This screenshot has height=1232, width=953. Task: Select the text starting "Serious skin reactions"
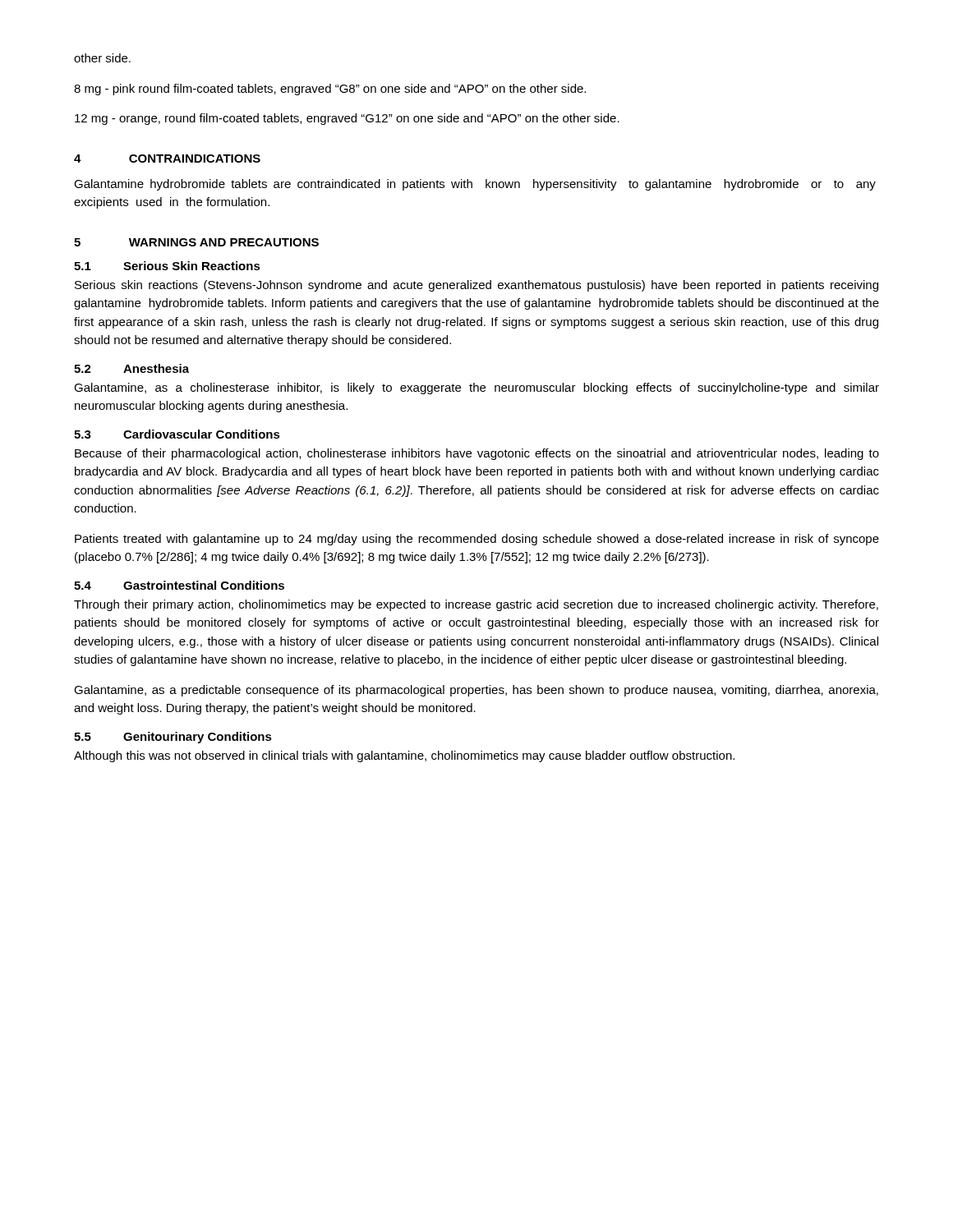click(476, 312)
